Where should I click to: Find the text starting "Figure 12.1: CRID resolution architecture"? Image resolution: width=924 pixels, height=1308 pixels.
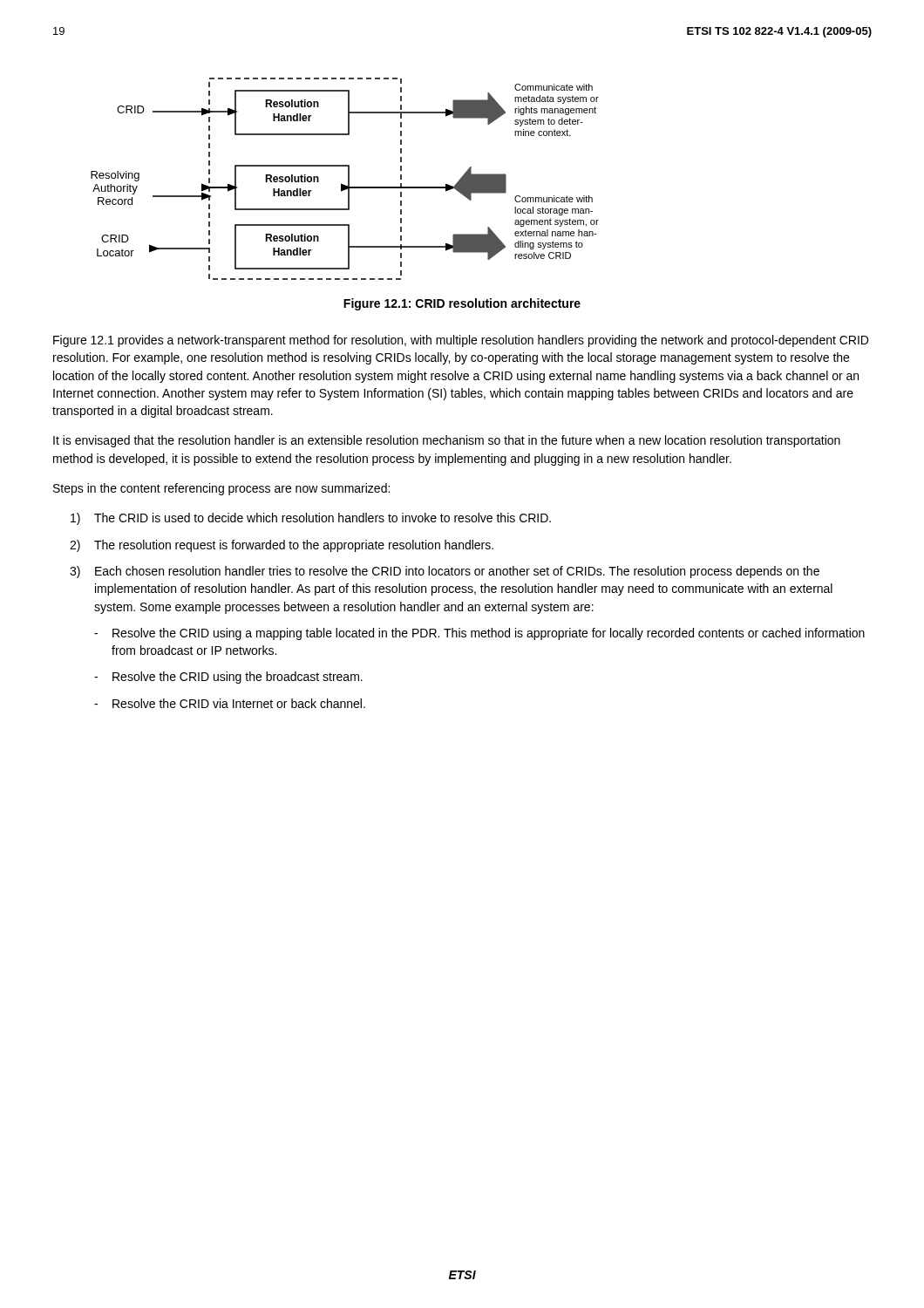[x=462, y=303]
